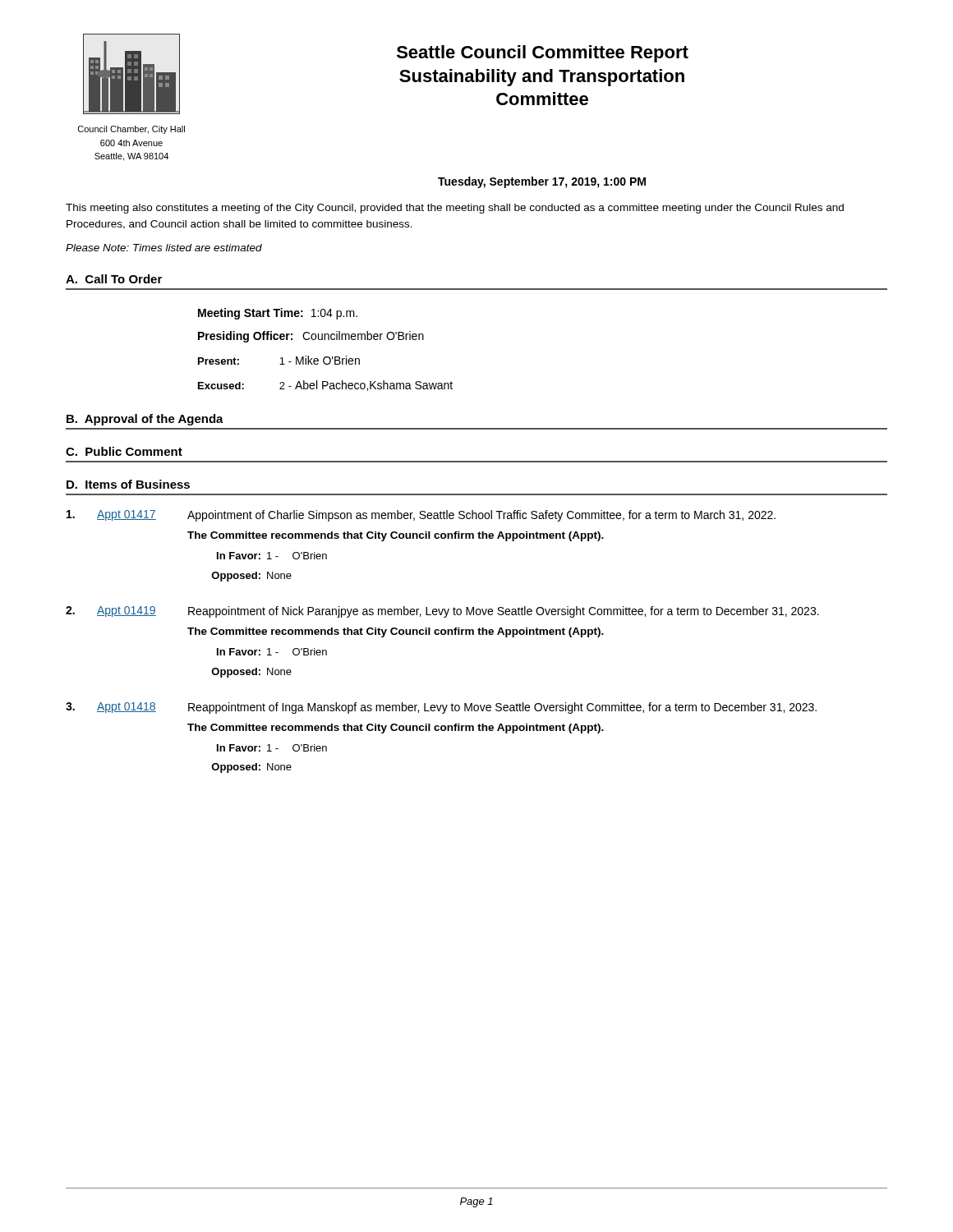This screenshot has width=953, height=1232.
Task: Find the block starting "C. Public Comment"
Action: coord(124,452)
